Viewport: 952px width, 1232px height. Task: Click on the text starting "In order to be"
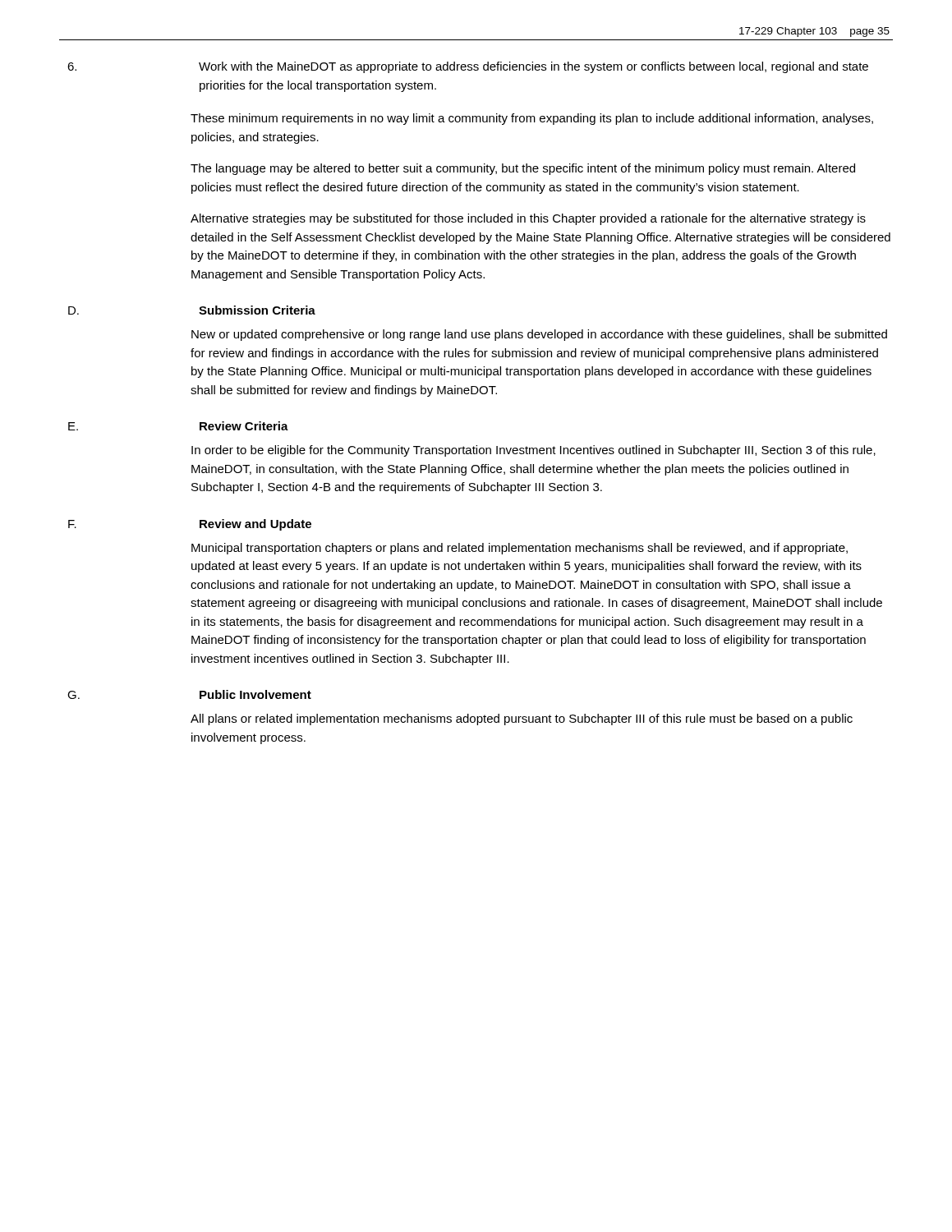coord(533,468)
